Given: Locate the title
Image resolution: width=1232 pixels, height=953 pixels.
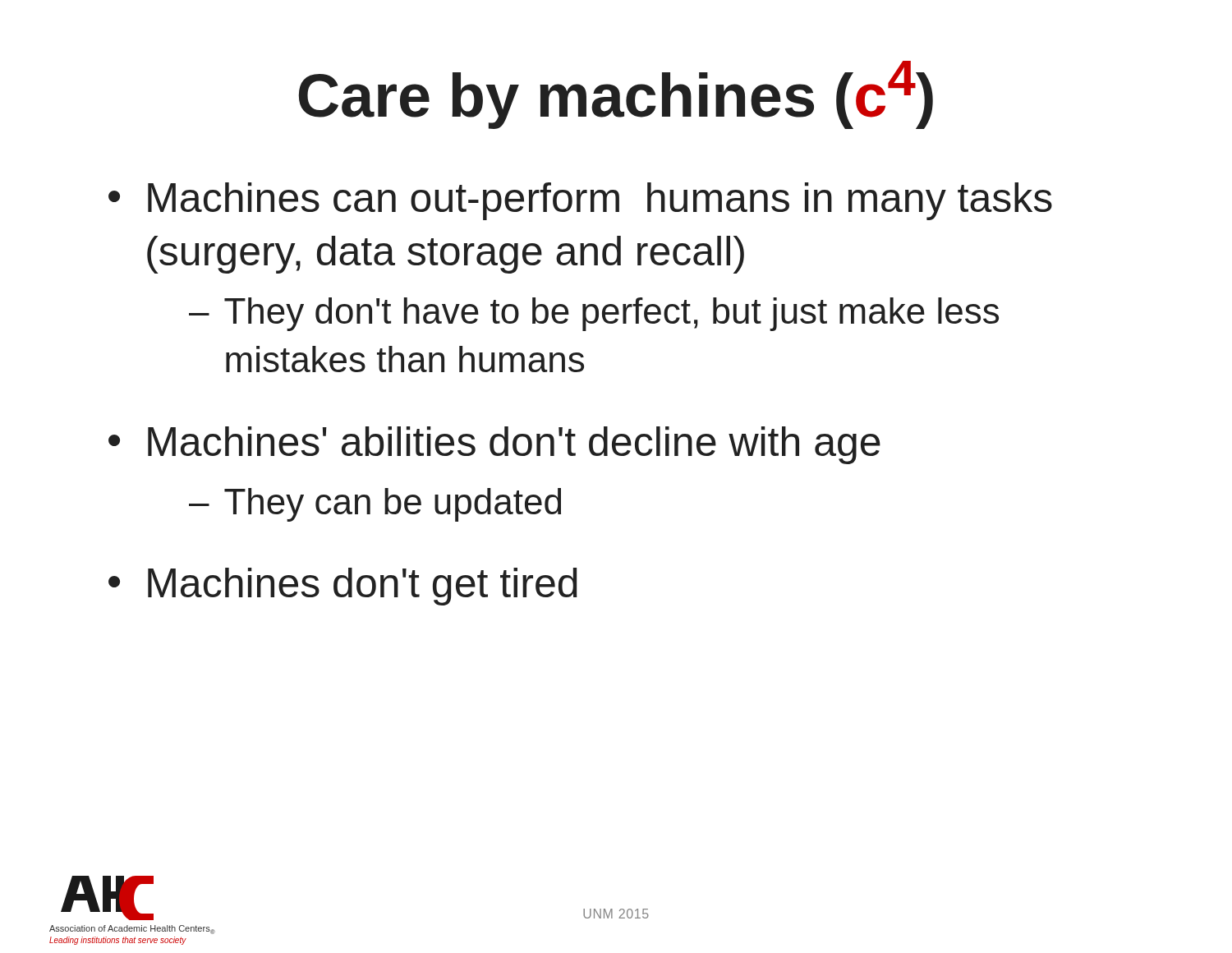Looking at the screenshot, I should (x=616, y=89).
